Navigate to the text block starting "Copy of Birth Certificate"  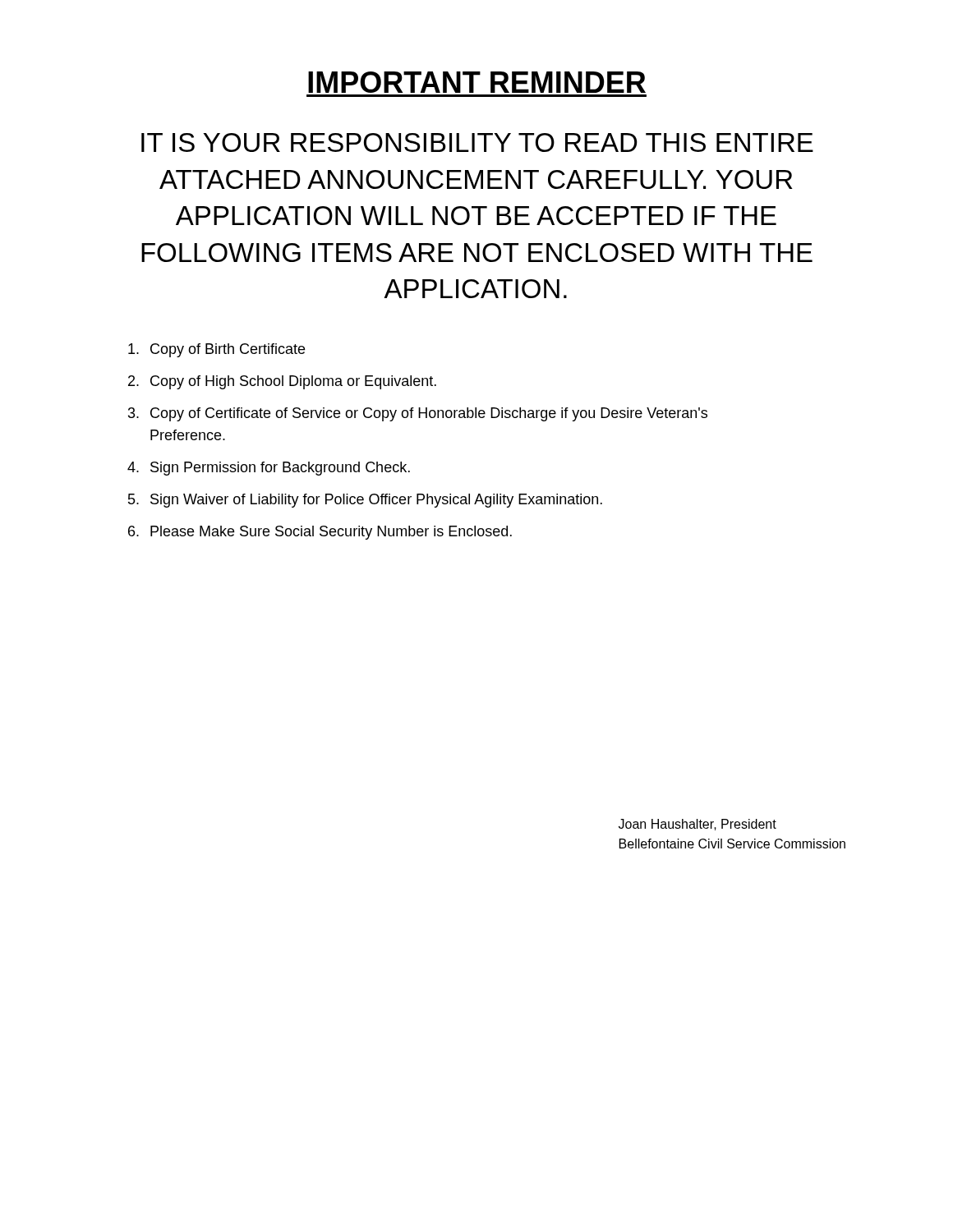click(x=216, y=350)
